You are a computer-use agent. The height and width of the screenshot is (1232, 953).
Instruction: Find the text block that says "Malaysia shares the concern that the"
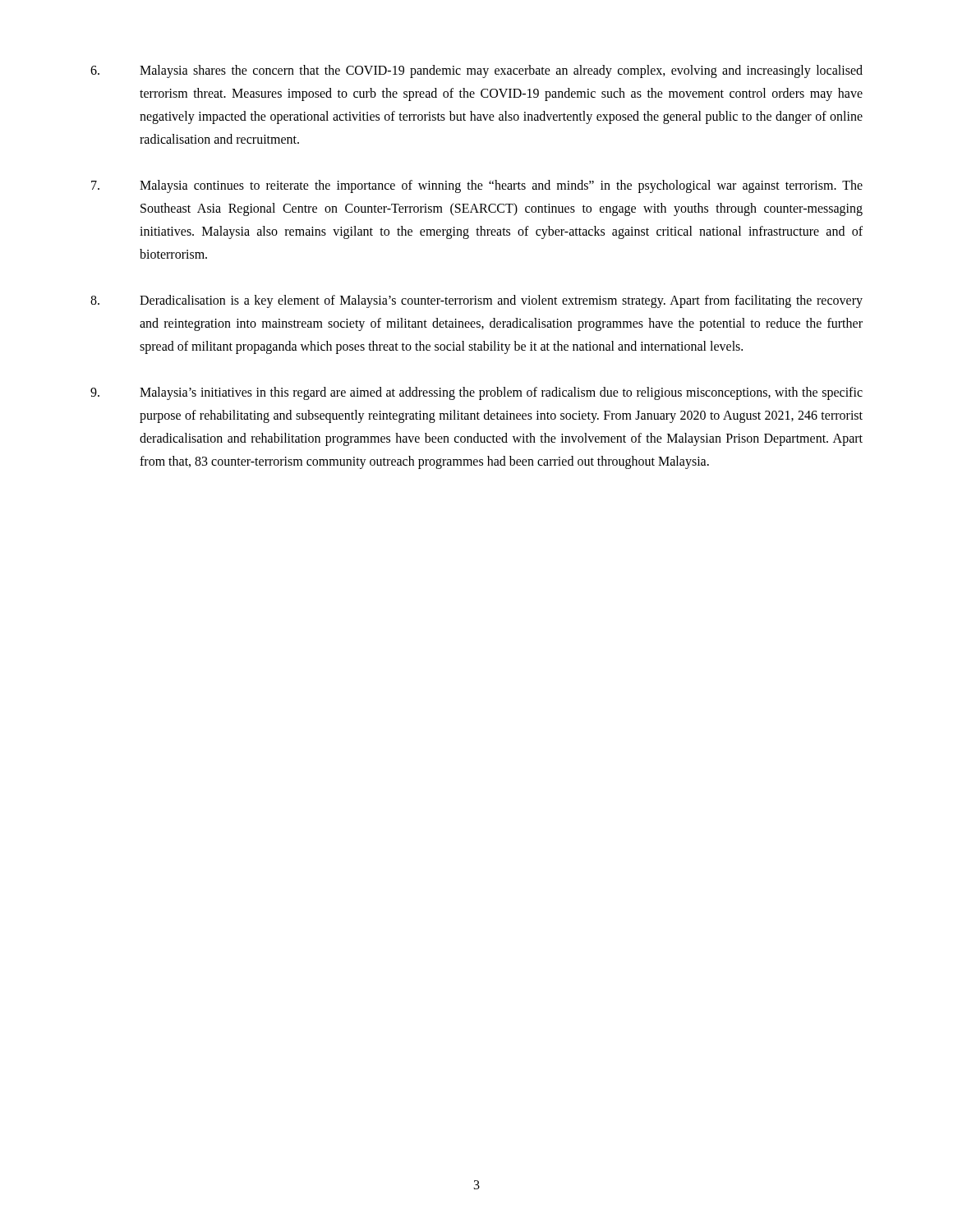click(x=476, y=105)
